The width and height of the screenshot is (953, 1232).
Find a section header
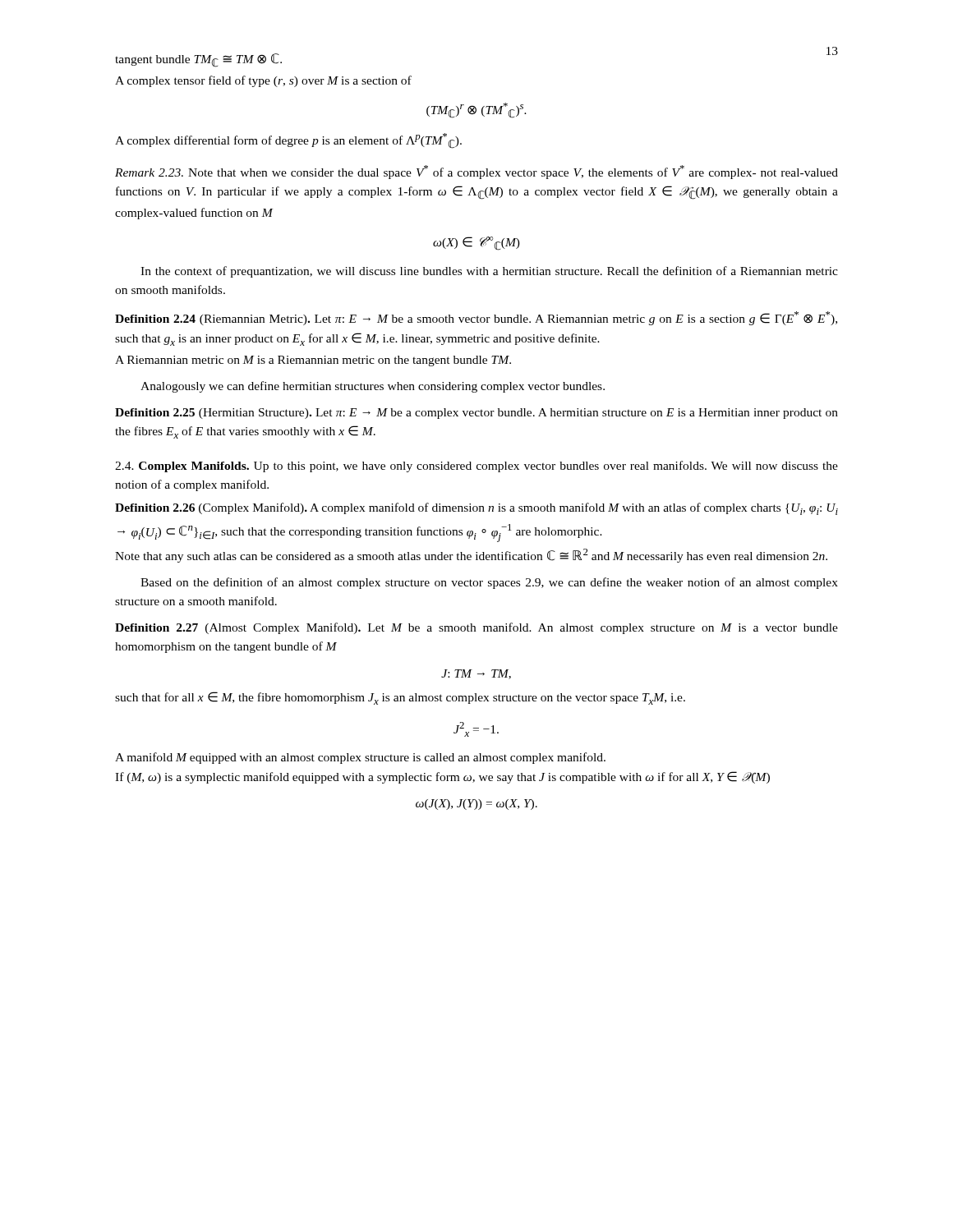(x=476, y=475)
